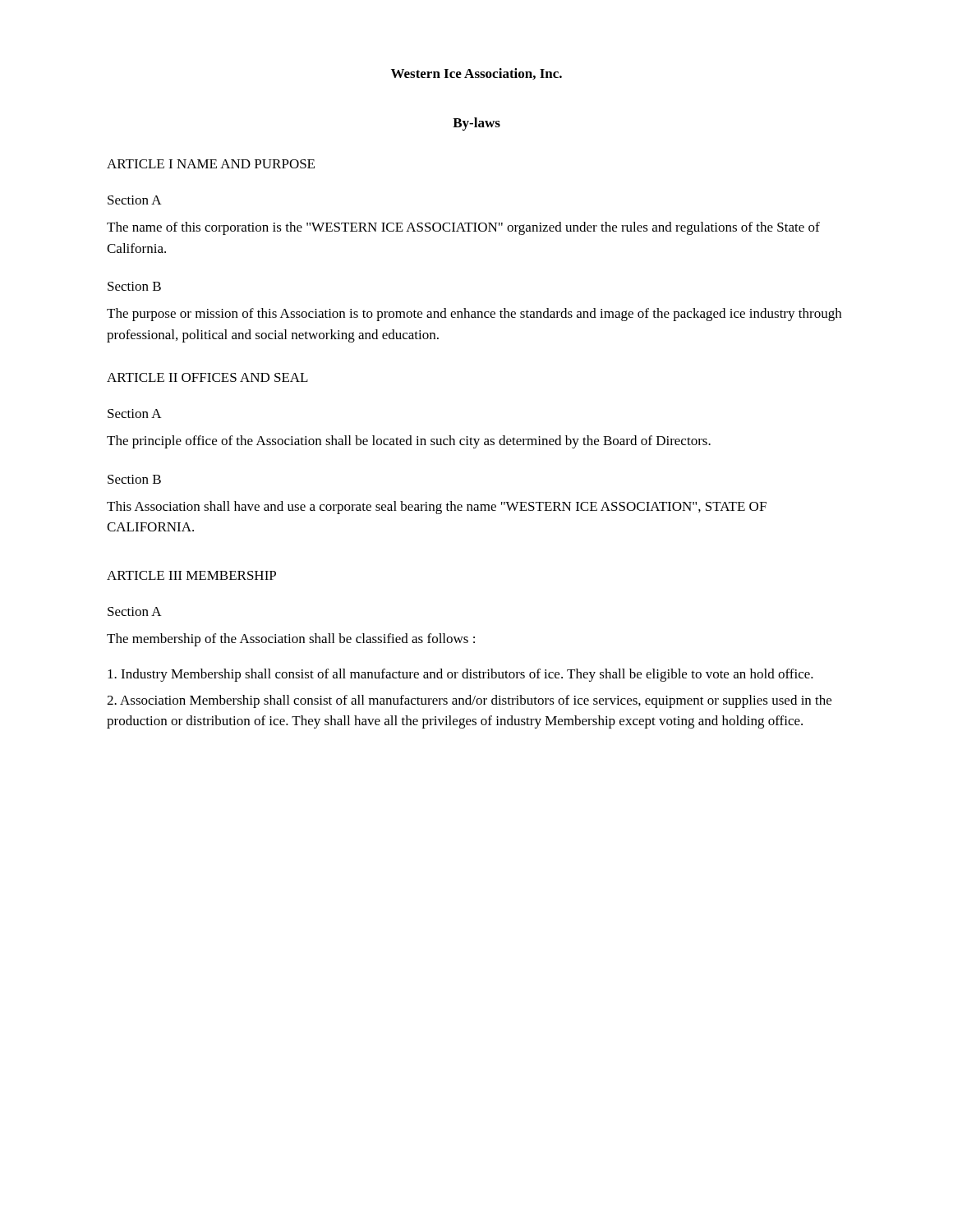Locate the block of text that opens with "The membership of"
953x1232 pixels.
click(291, 638)
